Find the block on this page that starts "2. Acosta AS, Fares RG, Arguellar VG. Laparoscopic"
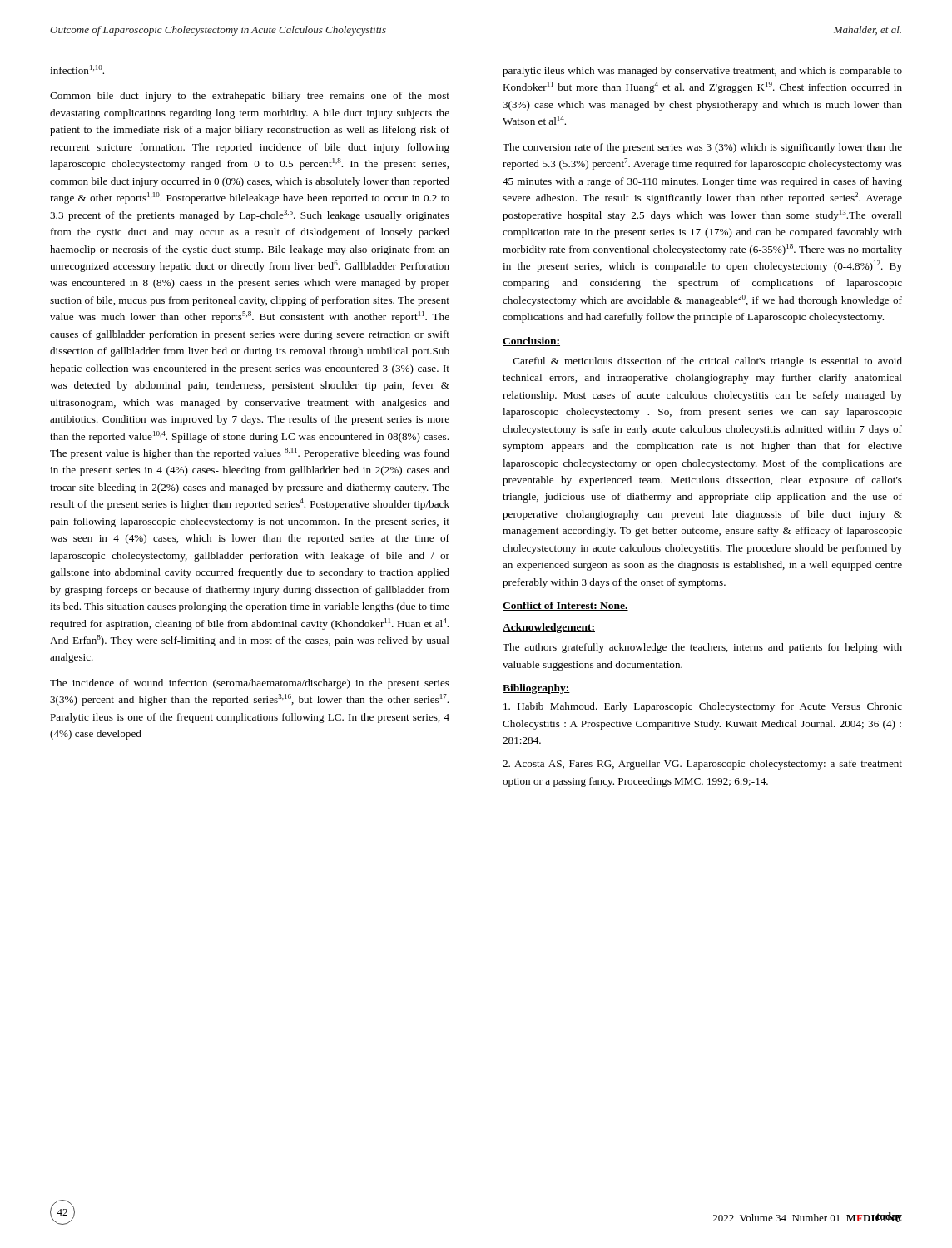 click(702, 772)
